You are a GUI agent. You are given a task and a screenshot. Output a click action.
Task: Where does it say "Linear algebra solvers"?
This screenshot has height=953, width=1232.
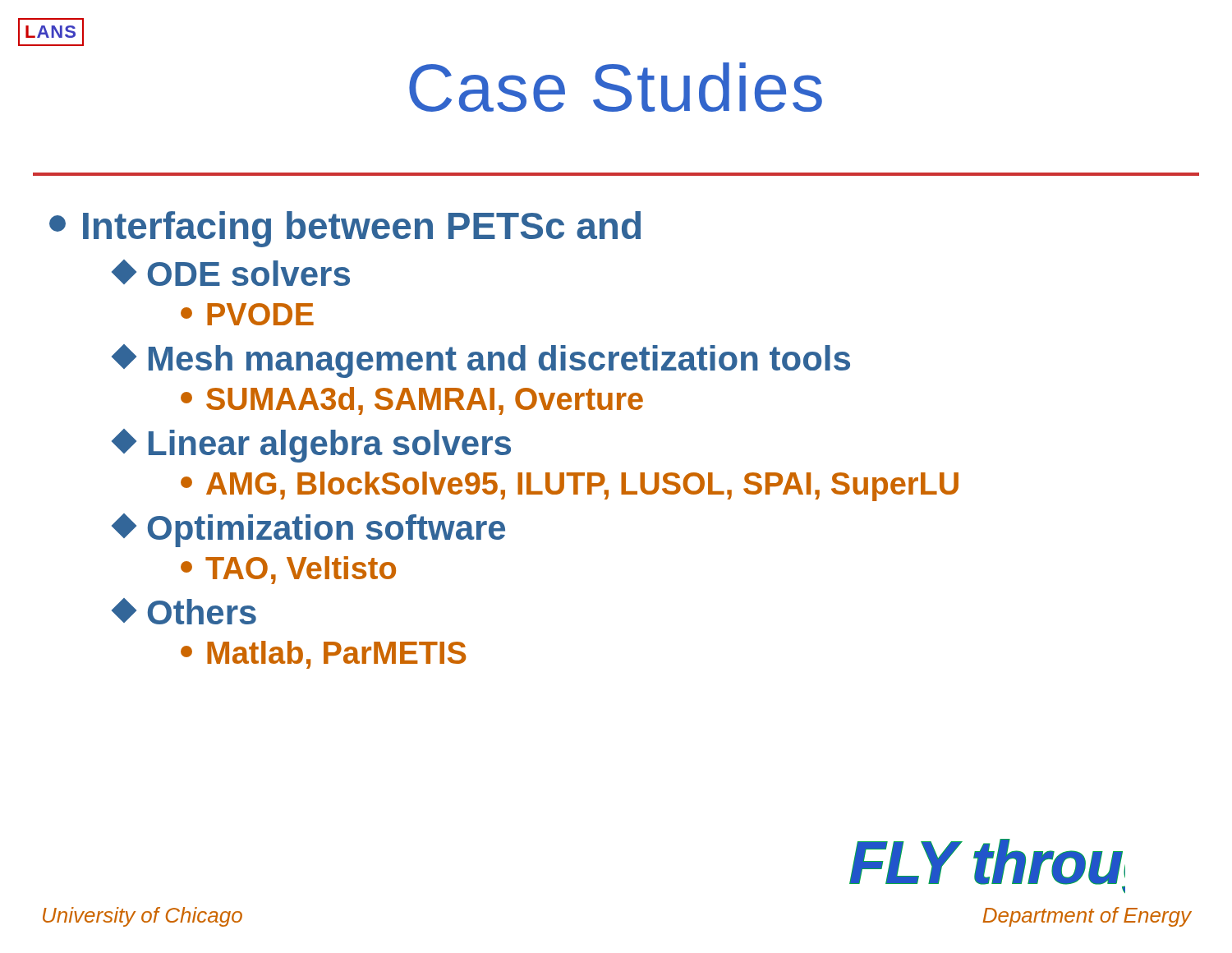tap(314, 444)
